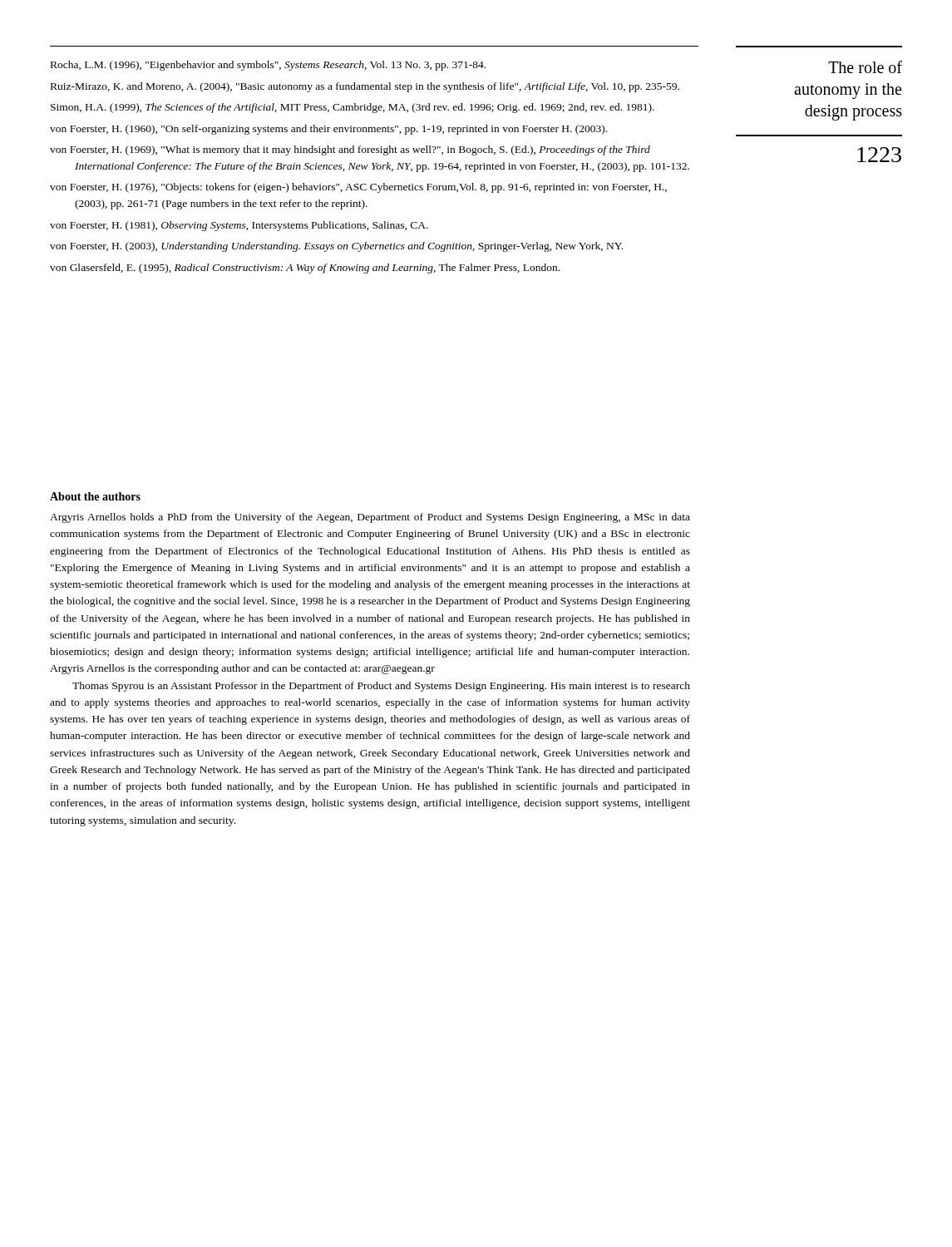The image size is (952, 1247).
Task: Select the list item that says "von Foerster, H. (1981), Observing Systems,"
Action: coord(239,224)
